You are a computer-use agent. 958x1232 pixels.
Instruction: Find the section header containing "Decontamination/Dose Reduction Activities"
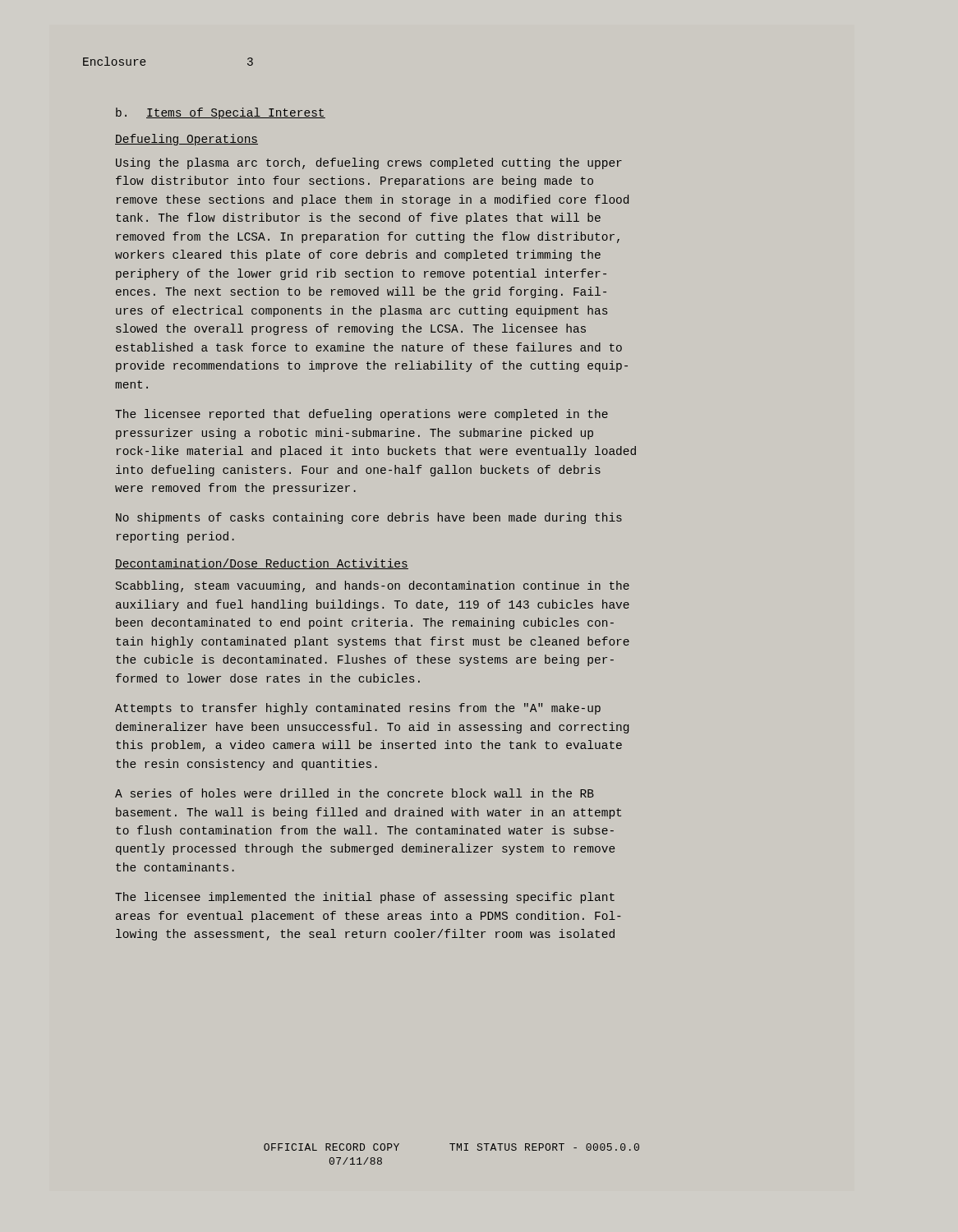point(262,565)
